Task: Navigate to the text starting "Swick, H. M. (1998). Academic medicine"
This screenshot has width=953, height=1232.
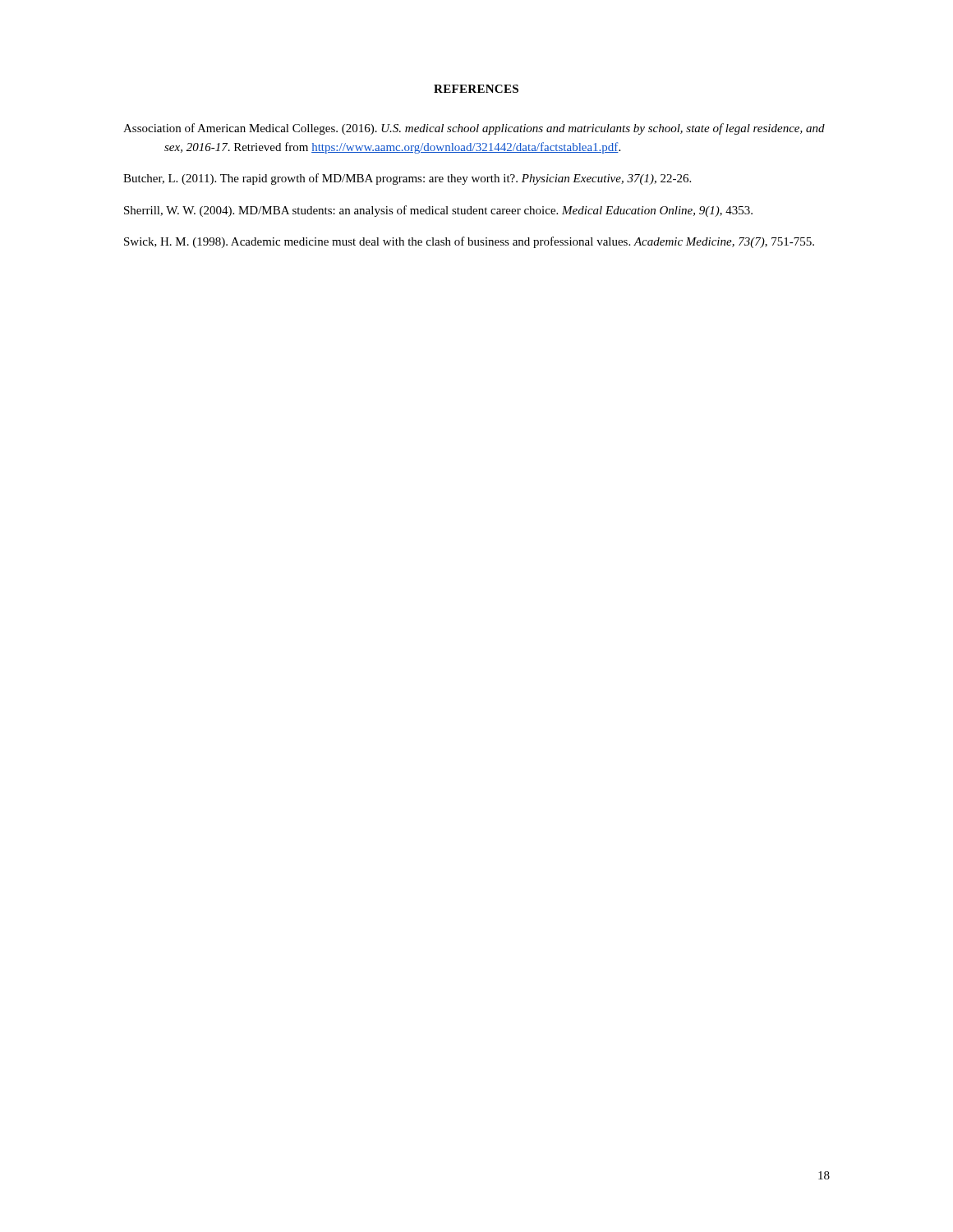Action: [x=469, y=241]
